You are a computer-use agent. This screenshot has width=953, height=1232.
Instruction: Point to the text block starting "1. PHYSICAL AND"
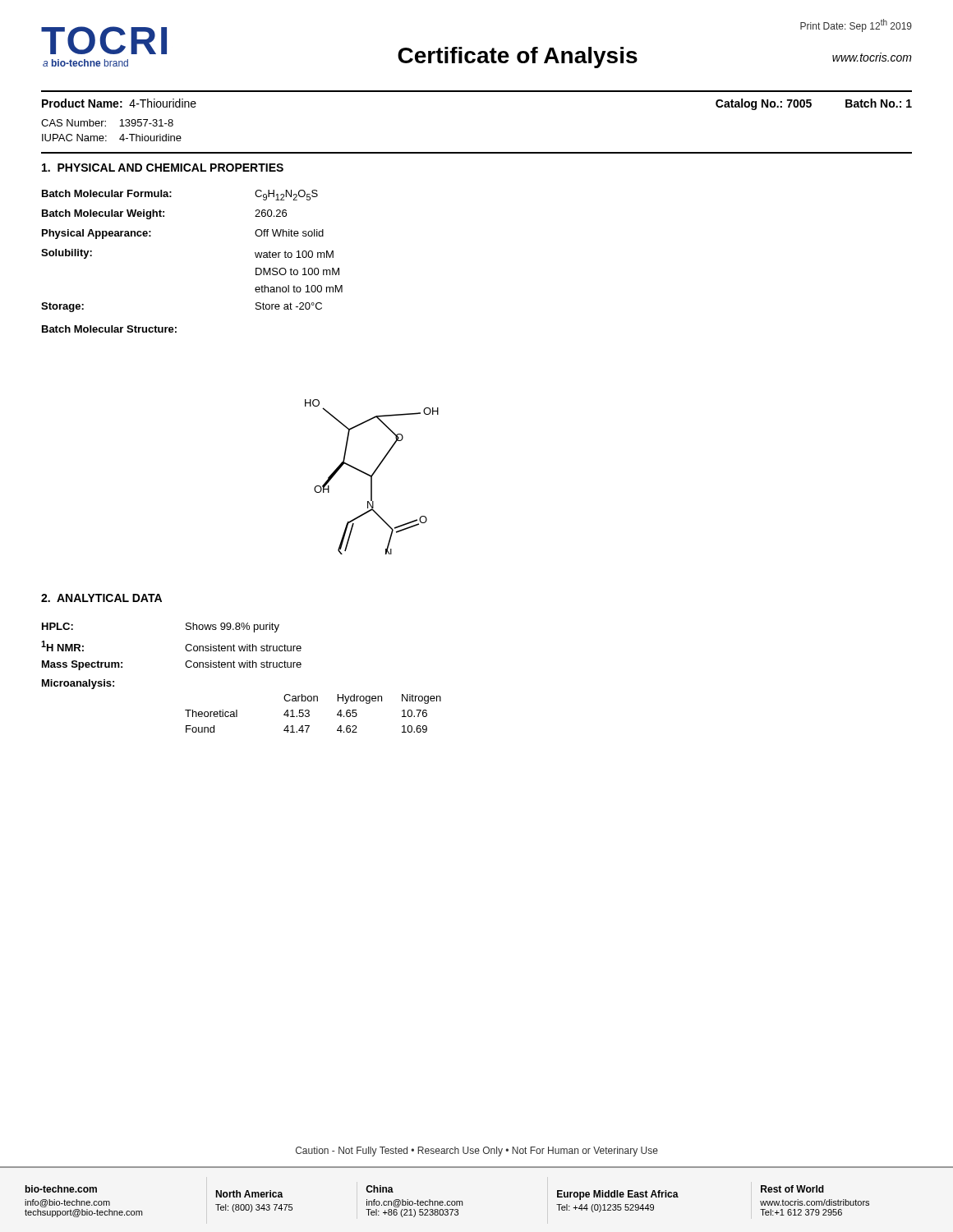coord(162,168)
